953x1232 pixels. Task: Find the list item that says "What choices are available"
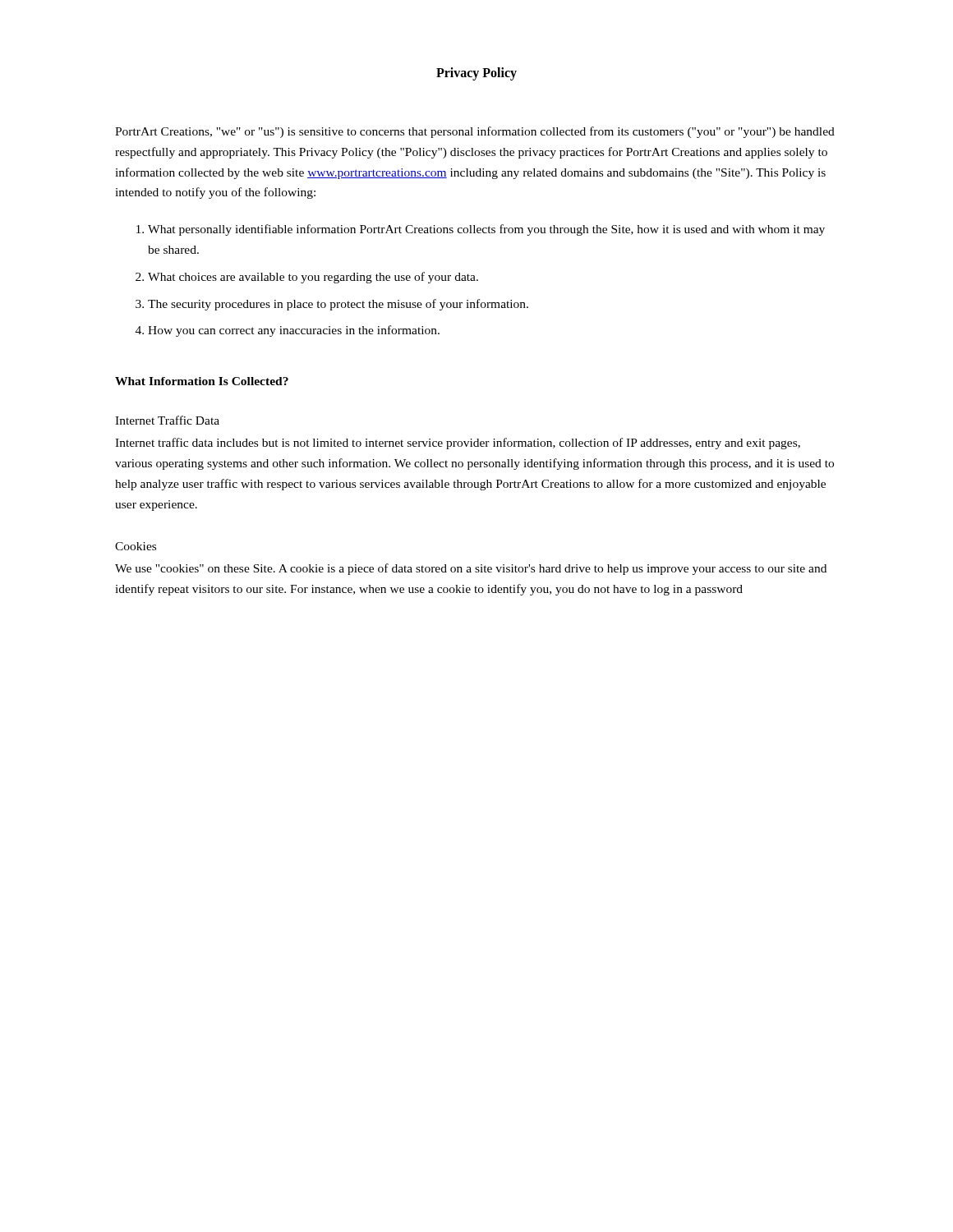pyautogui.click(x=313, y=276)
